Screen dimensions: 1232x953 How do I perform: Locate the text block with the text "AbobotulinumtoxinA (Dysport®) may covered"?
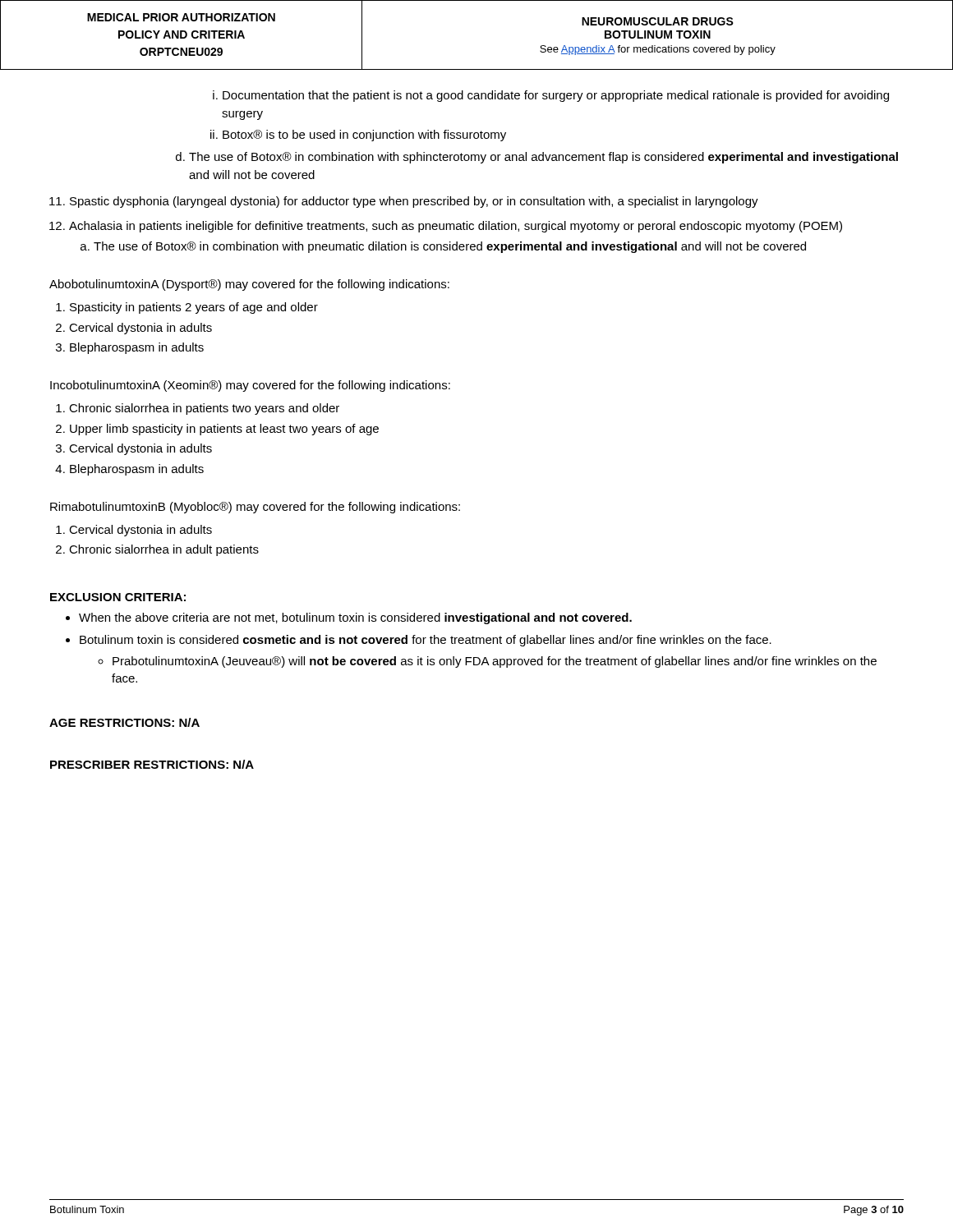pos(250,284)
